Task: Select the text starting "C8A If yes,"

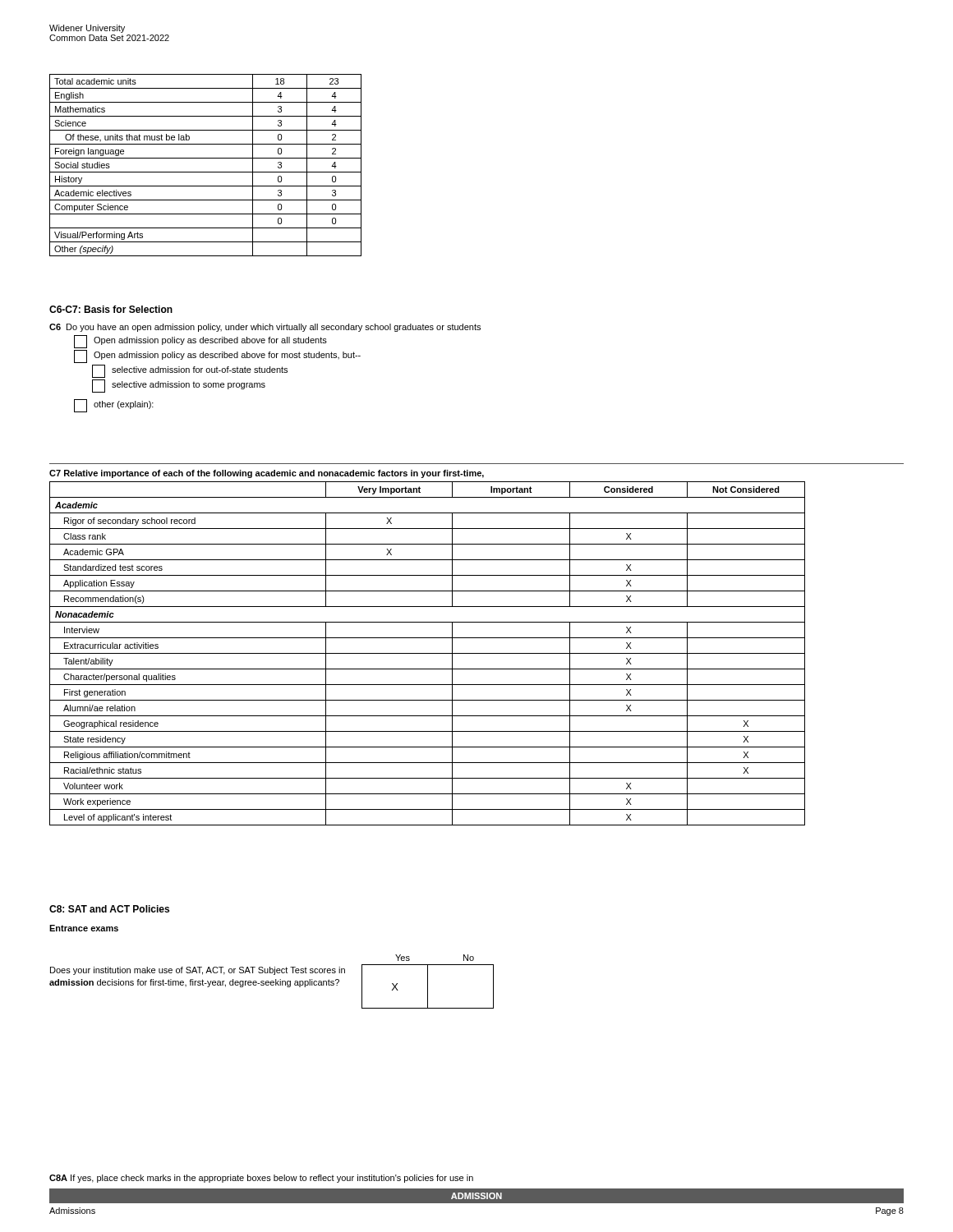Action: click(x=261, y=1178)
